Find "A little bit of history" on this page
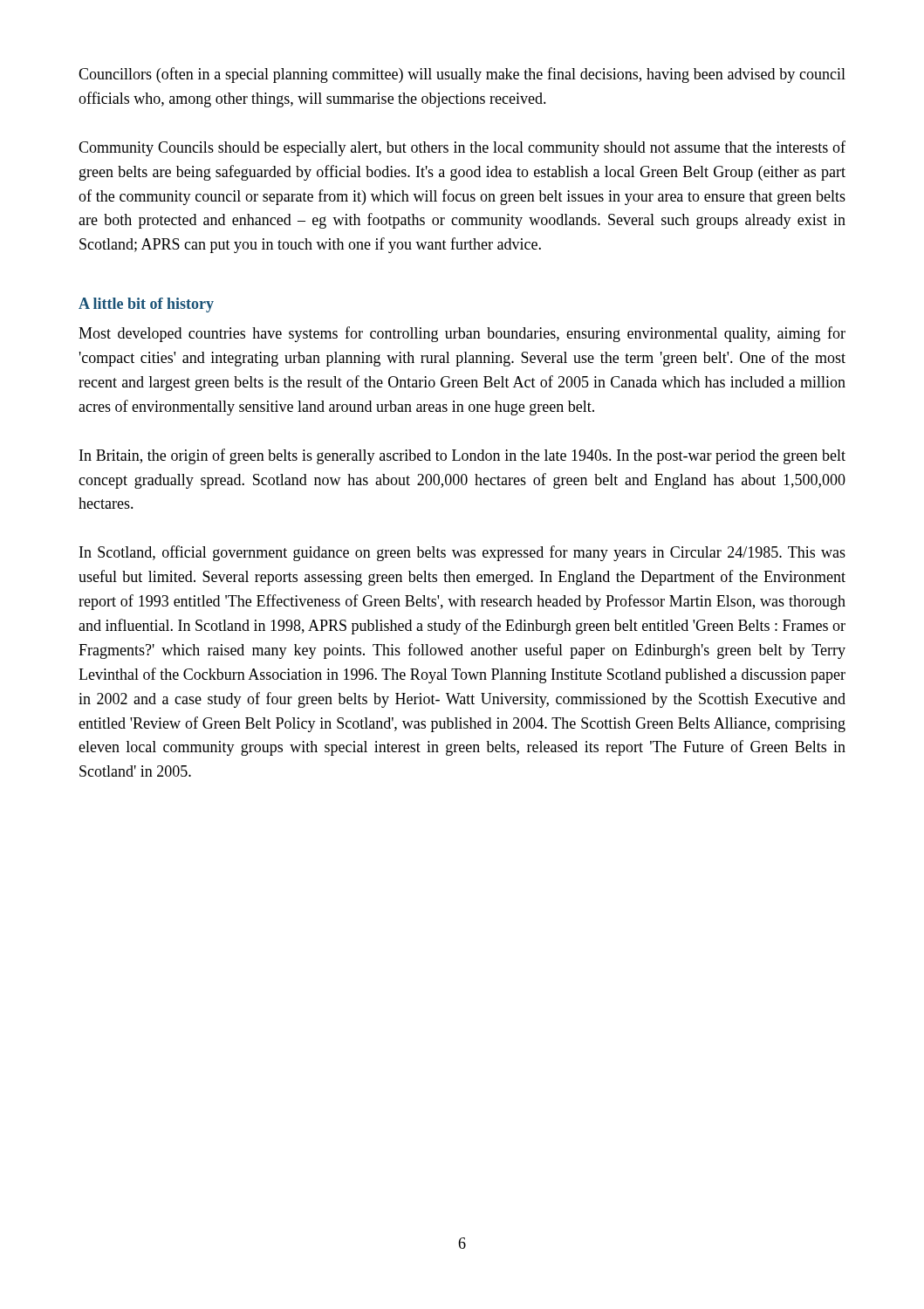Image resolution: width=924 pixels, height=1309 pixels. point(146,304)
